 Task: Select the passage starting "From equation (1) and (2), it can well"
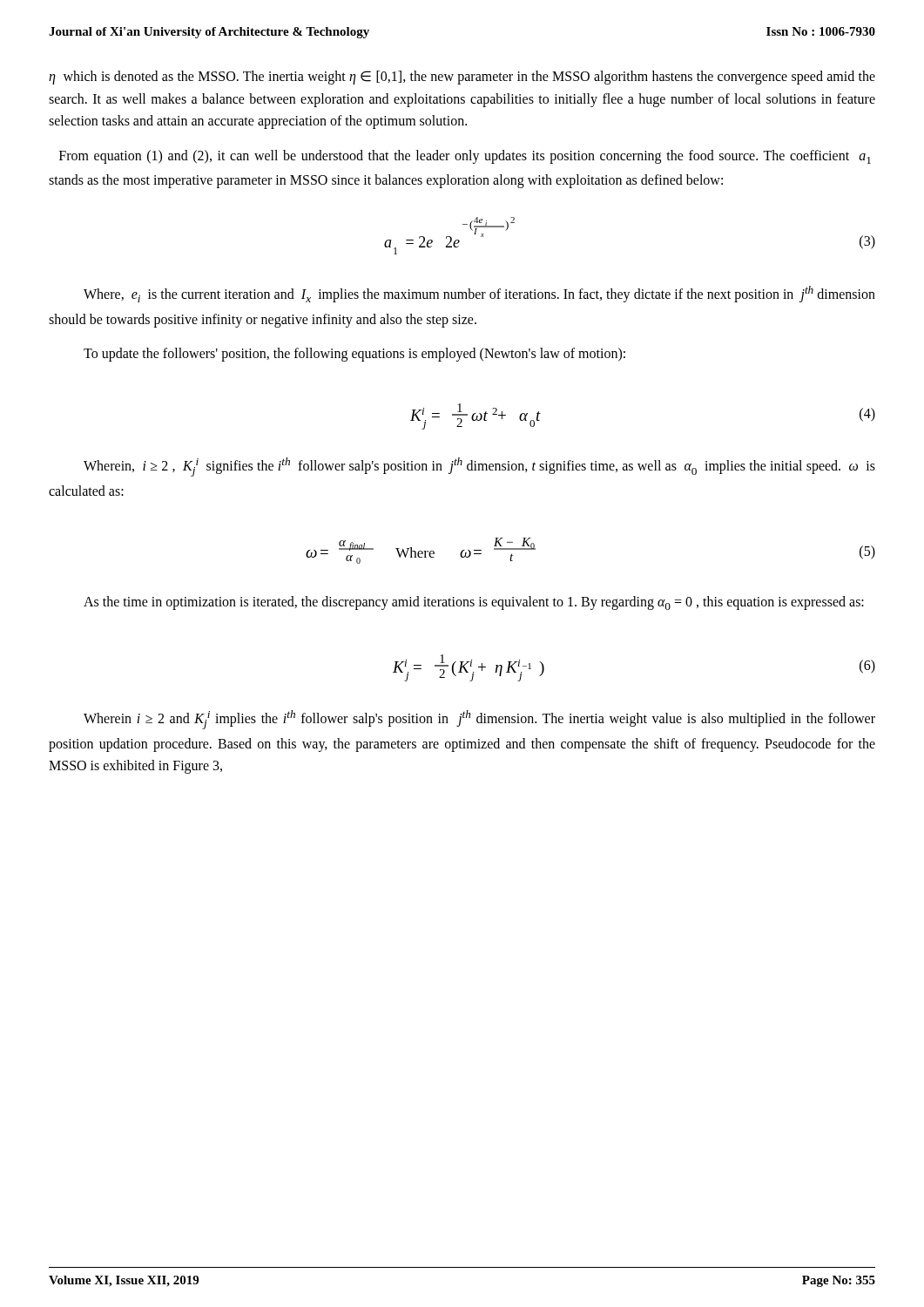tap(462, 168)
